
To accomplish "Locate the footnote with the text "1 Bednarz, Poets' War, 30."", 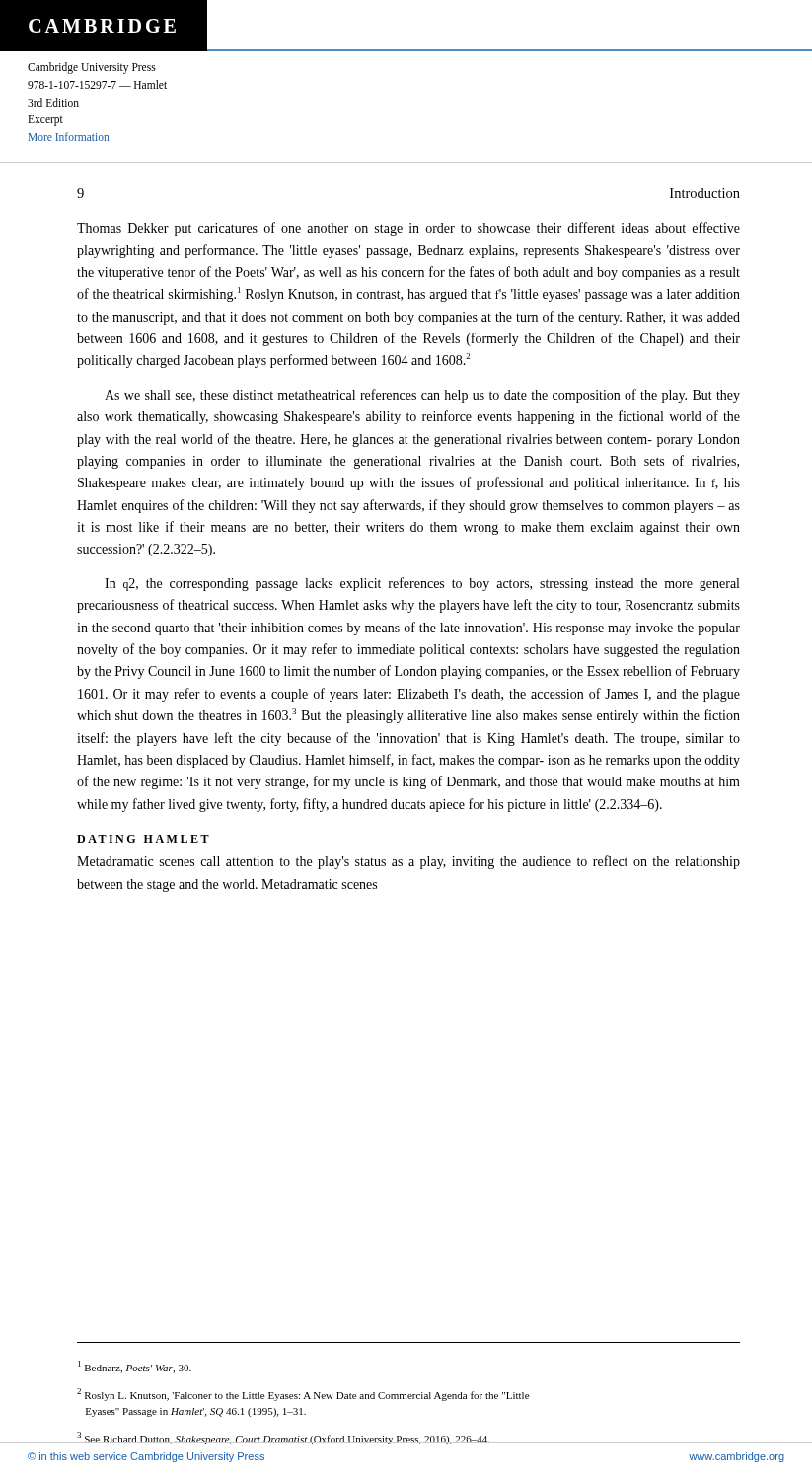I will coord(135,1367).
